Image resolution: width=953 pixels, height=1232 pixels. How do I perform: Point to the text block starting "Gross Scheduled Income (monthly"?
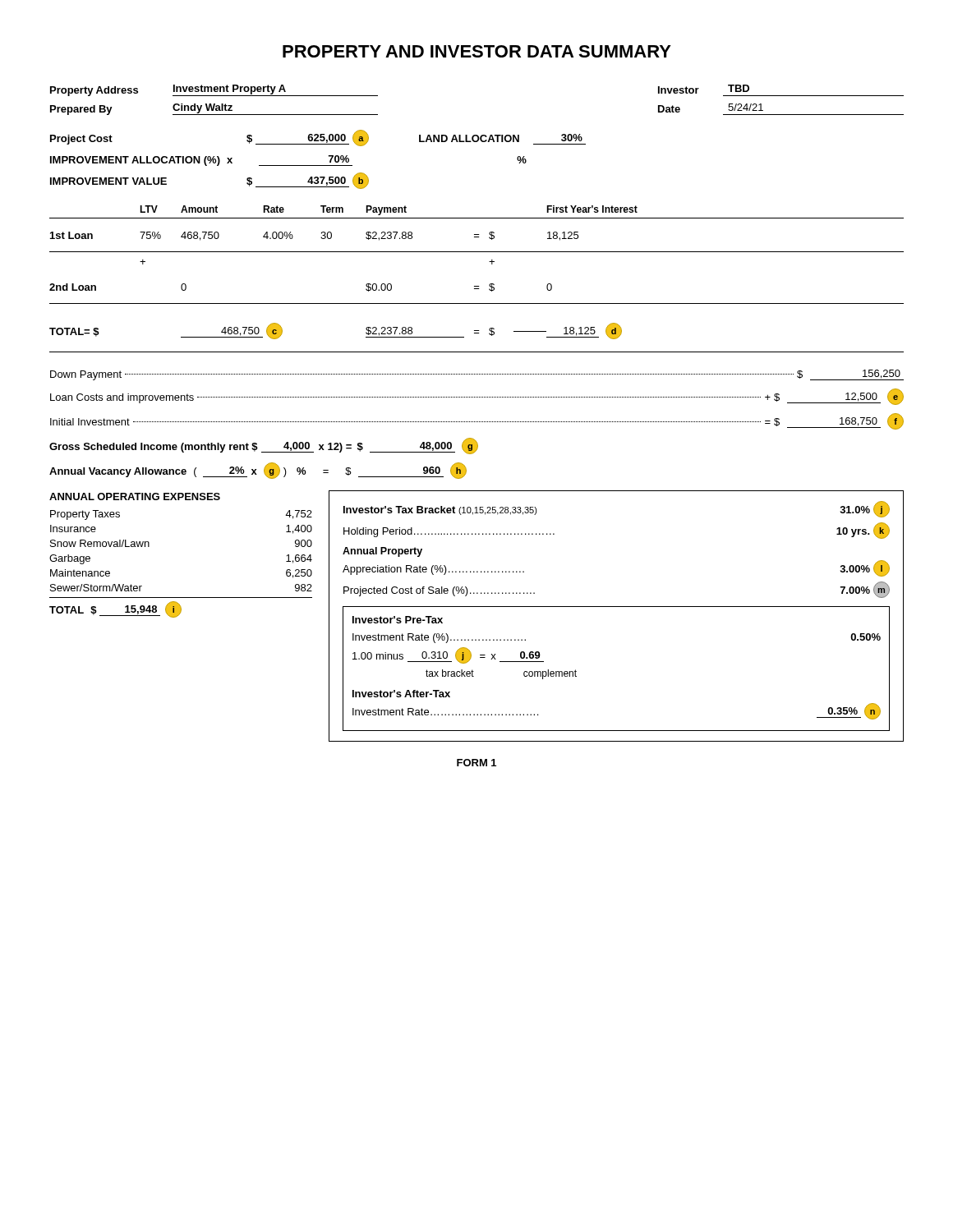pyautogui.click(x=264, y=446)
